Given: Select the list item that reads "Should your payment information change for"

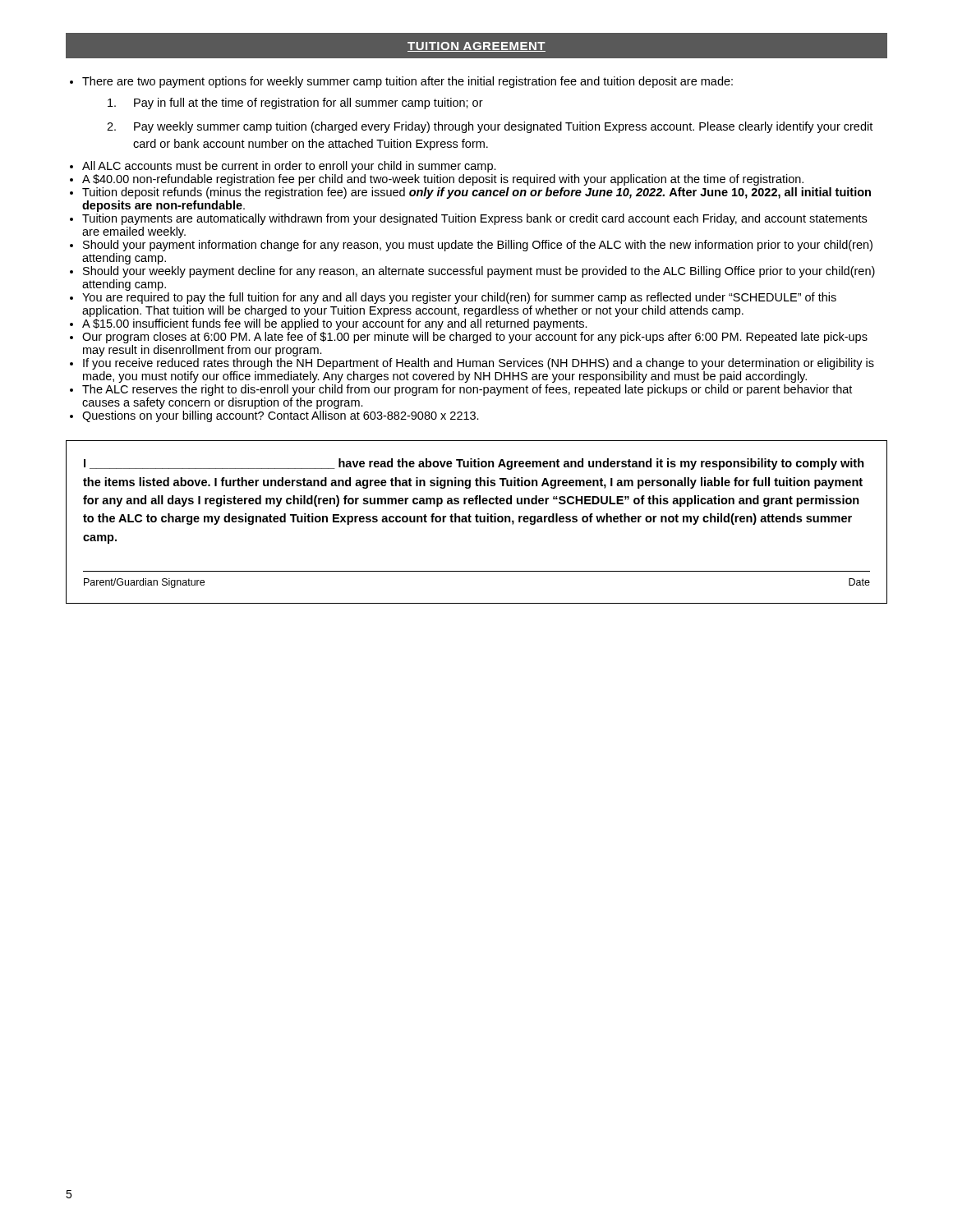Looking at the screenshot, I should 485,251.
